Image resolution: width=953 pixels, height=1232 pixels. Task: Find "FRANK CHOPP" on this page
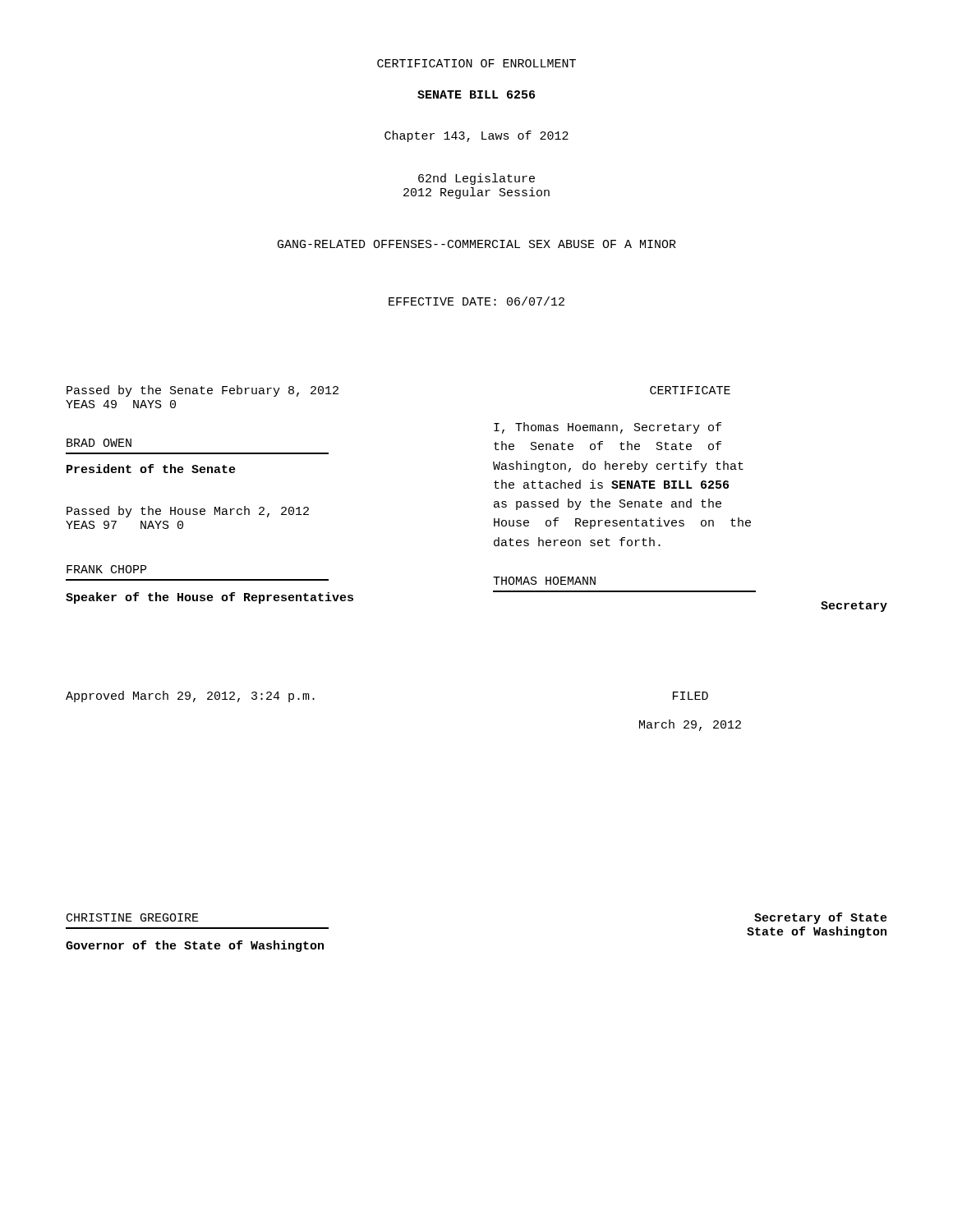click(x=197, y=572)
